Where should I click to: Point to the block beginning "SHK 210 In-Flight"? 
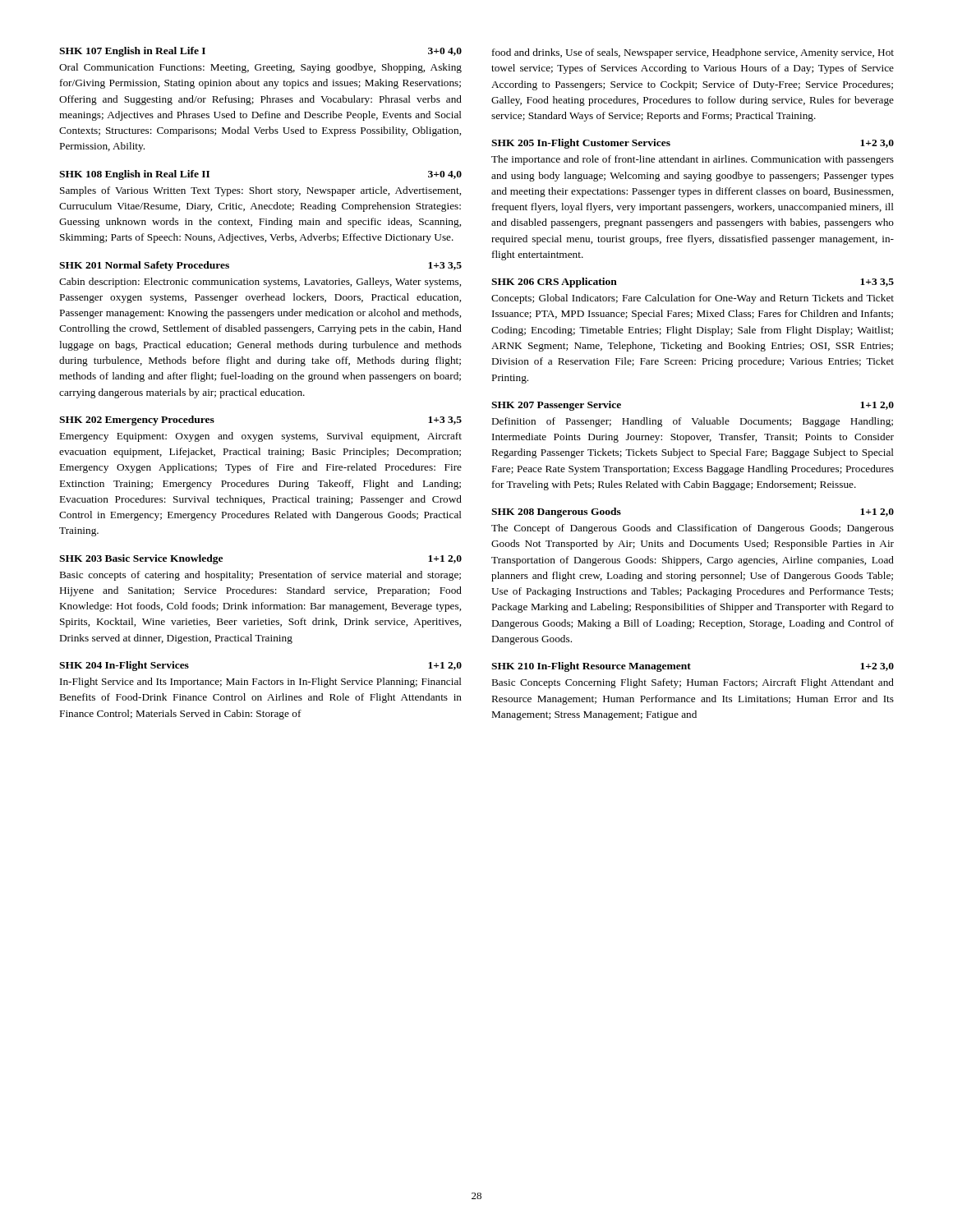tap(693, 691)
